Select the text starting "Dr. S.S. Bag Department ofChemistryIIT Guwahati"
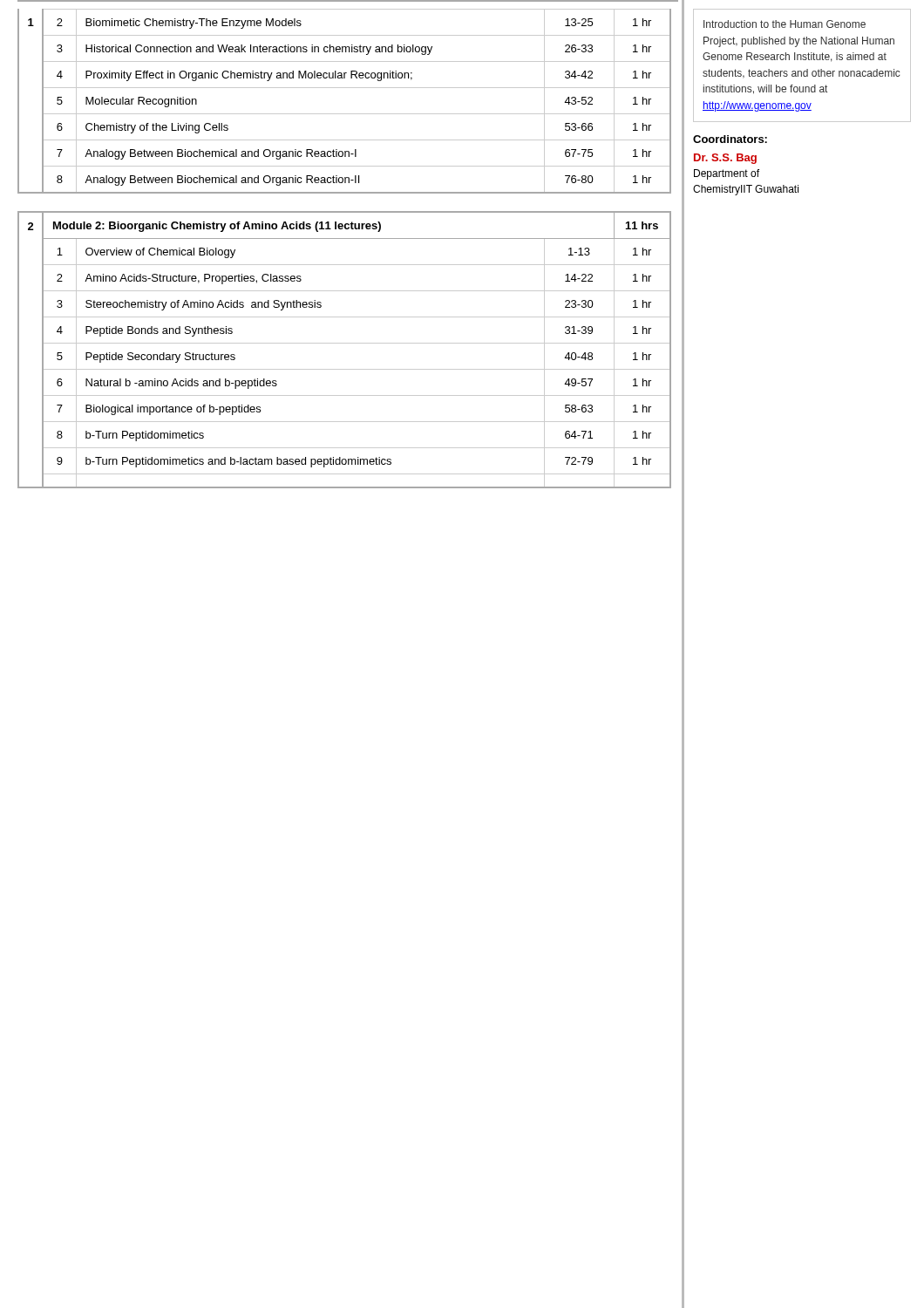 725,159
